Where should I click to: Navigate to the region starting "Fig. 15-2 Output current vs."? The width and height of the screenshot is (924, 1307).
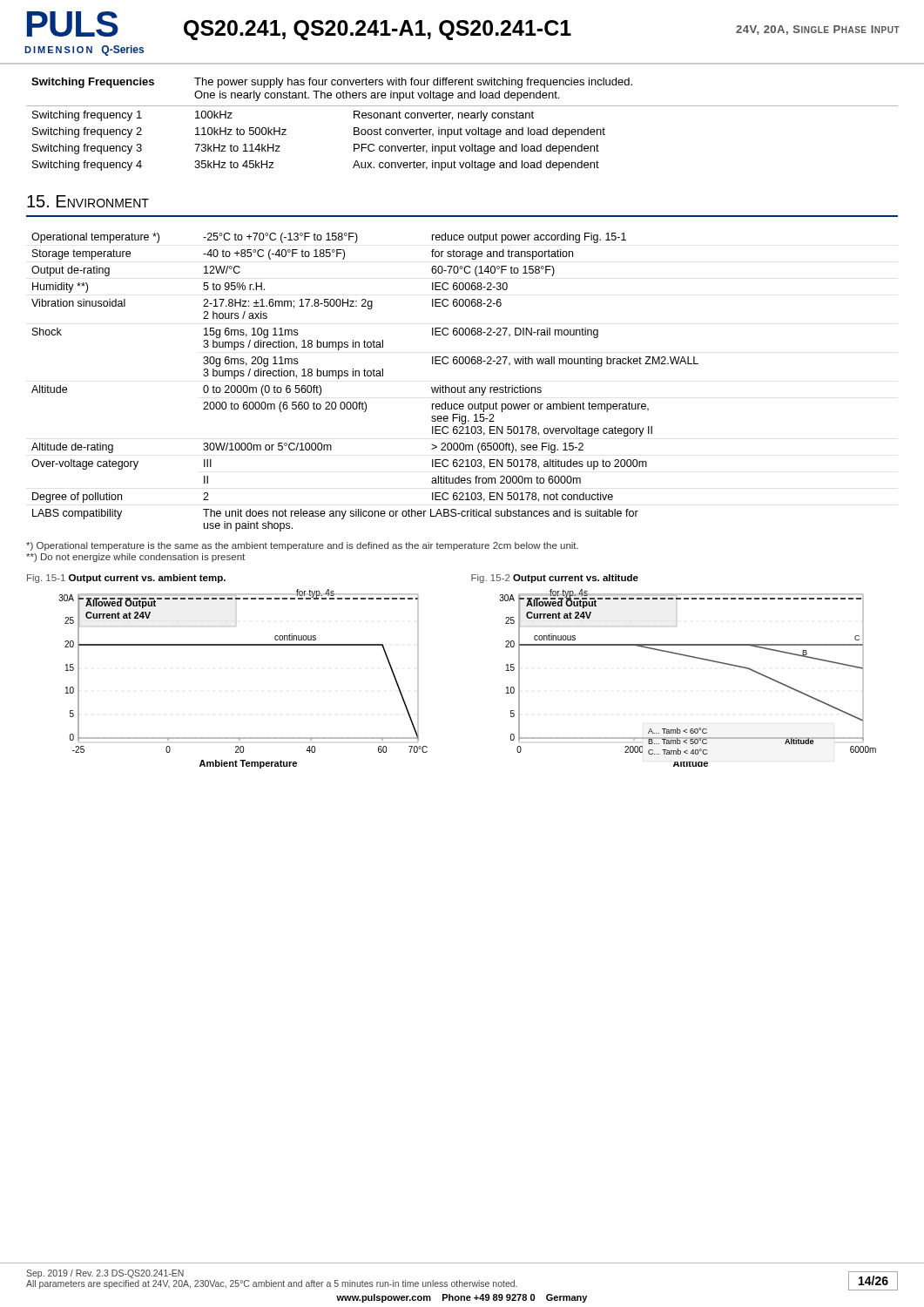pos(554,578)
